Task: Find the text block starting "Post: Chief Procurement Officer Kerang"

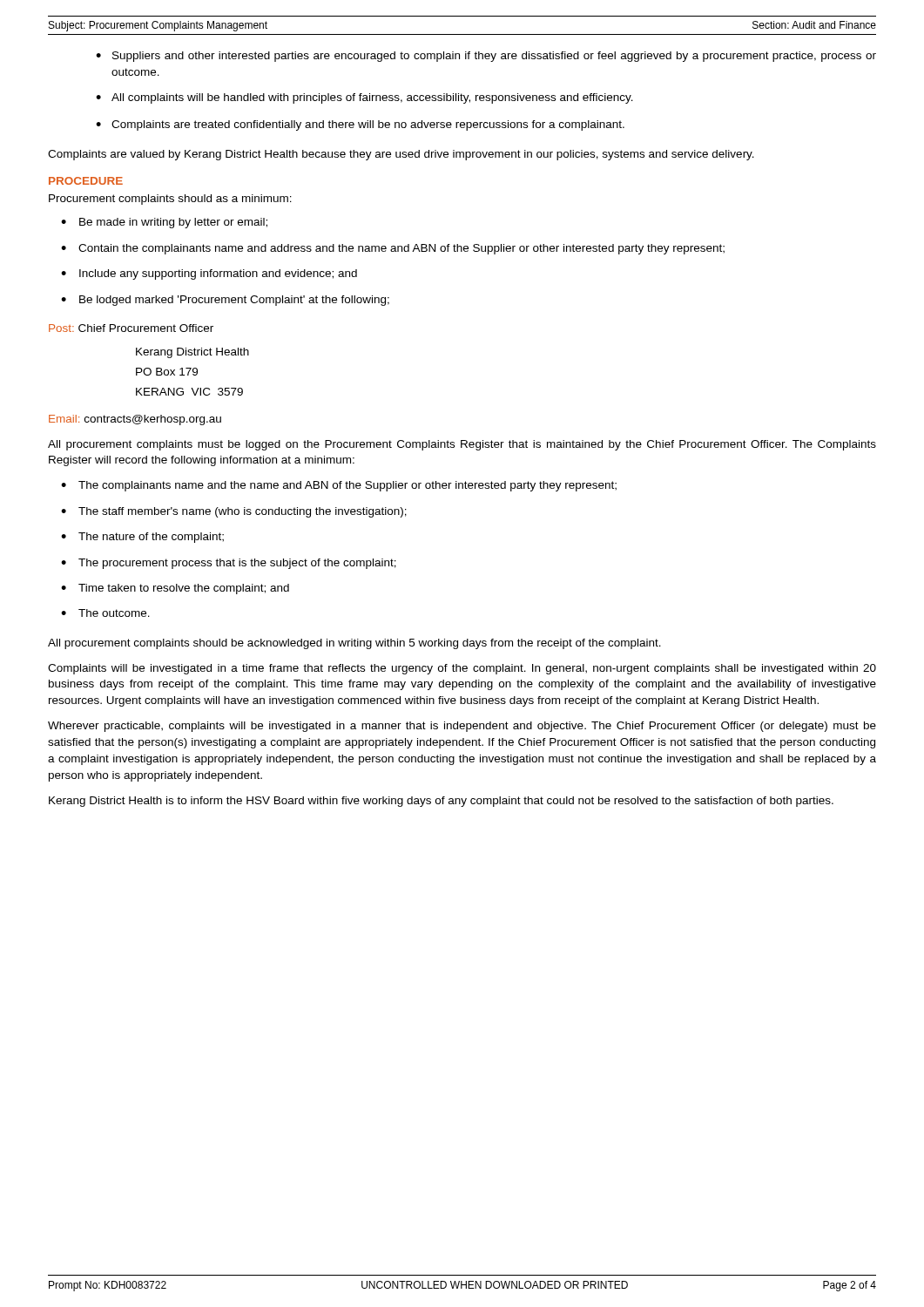Action: point(131,328)
